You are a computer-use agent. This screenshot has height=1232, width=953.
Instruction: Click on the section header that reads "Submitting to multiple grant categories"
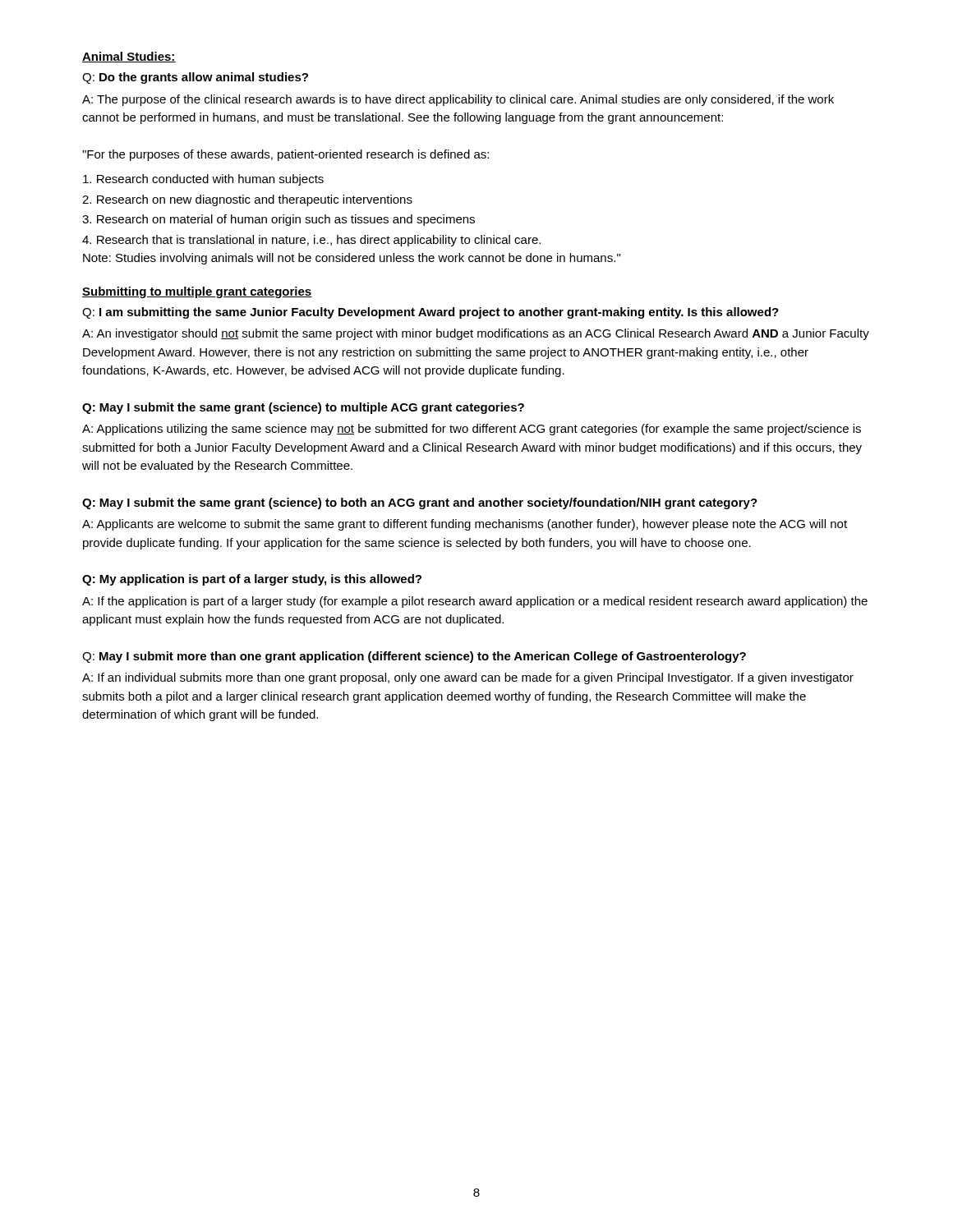197,291
